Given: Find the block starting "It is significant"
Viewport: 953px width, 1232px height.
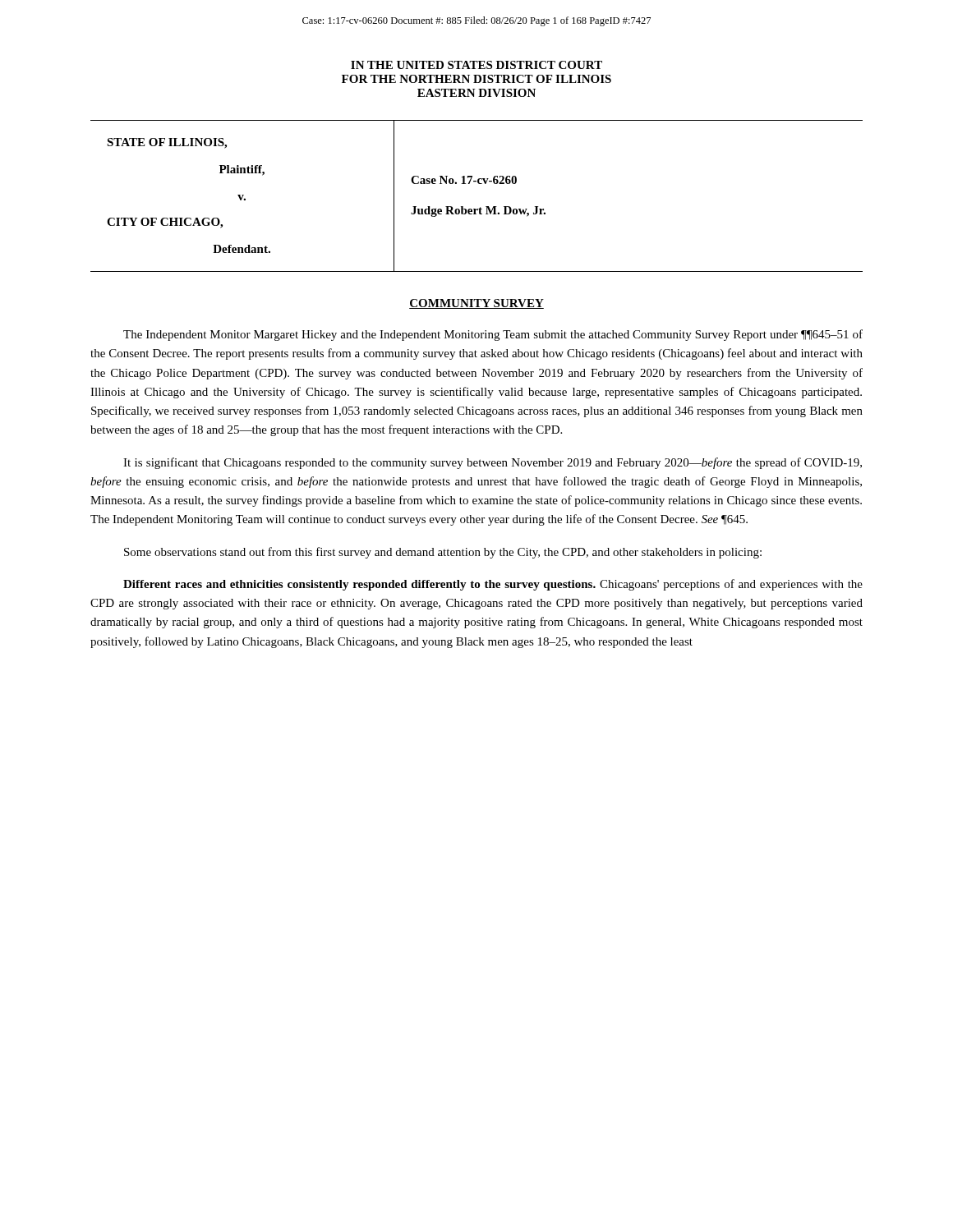Looking at the screenshot, I should point(476,491).
